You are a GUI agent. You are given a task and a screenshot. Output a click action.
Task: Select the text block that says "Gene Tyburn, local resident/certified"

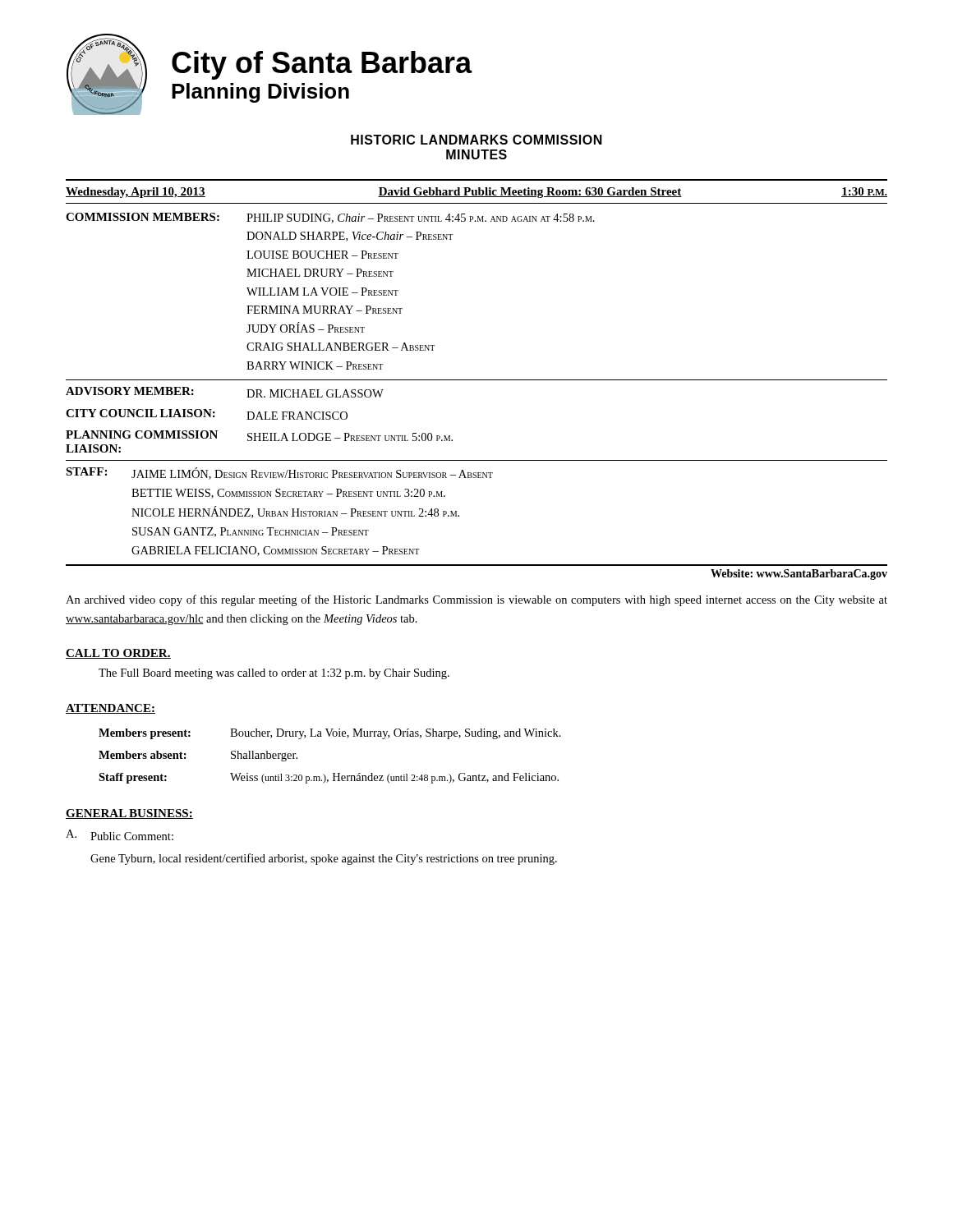[324, 859]
